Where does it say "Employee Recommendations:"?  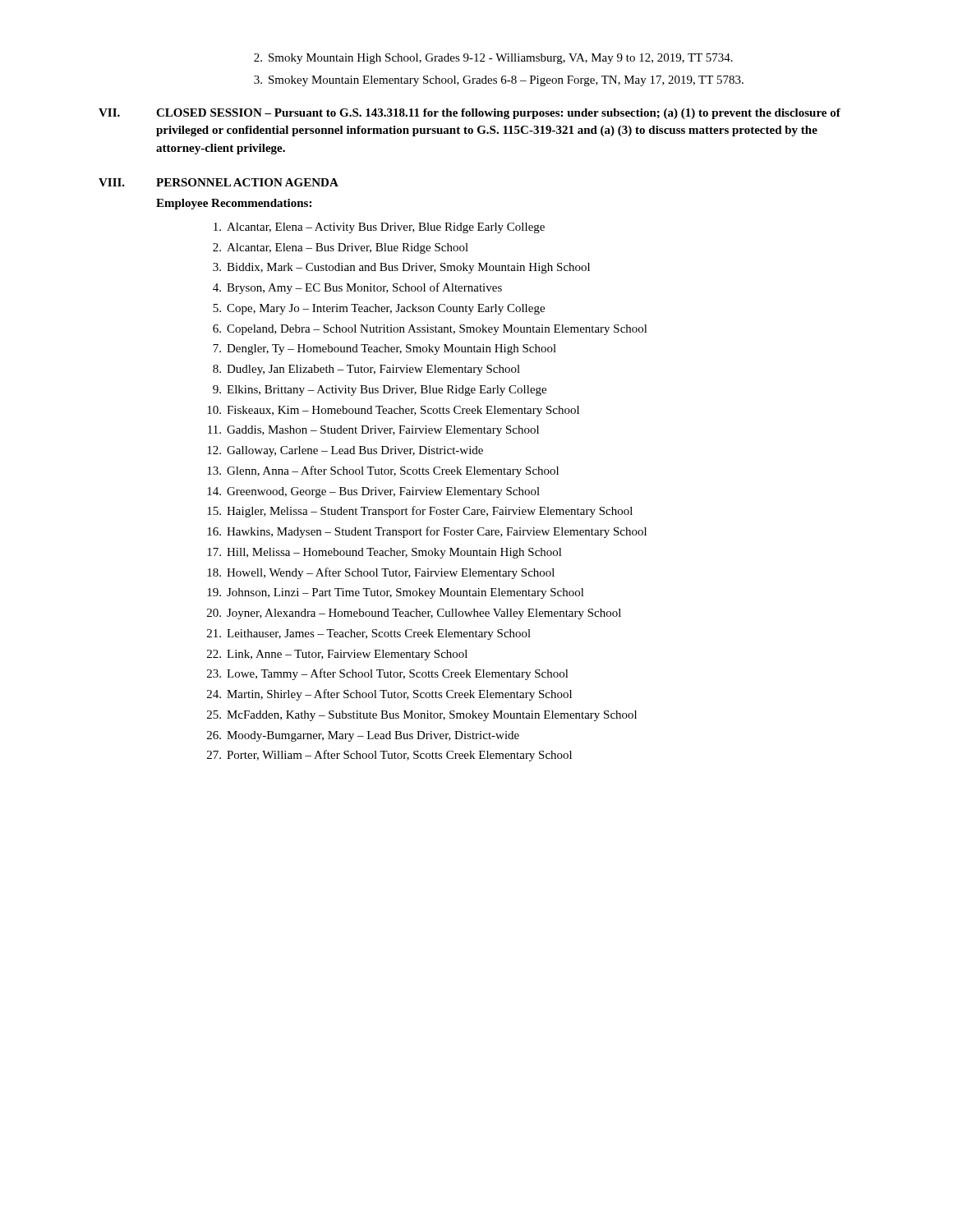point(234,203)
